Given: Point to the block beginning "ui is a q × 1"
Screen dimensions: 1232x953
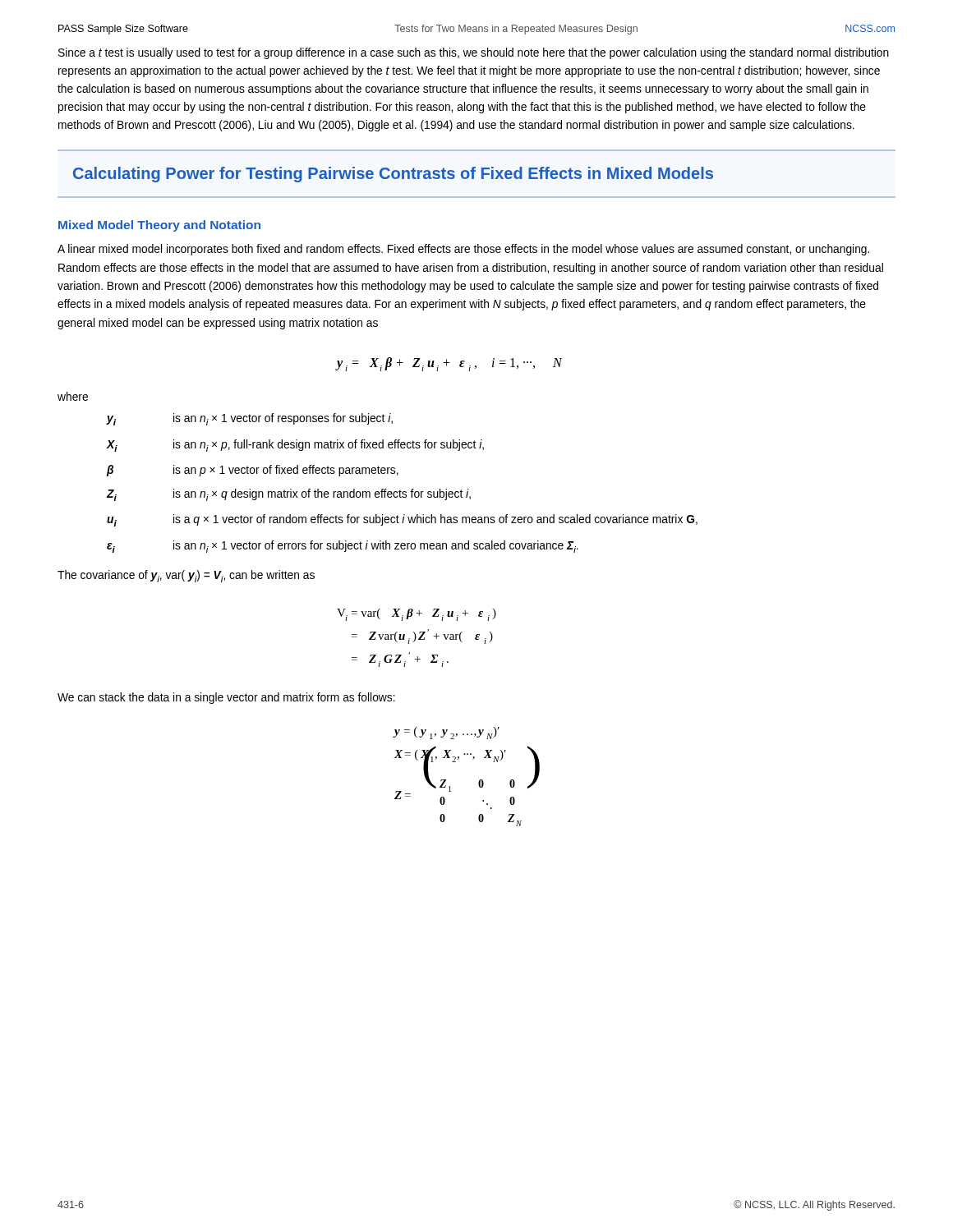Looking at the screenshot, I should tap(476, 521).
